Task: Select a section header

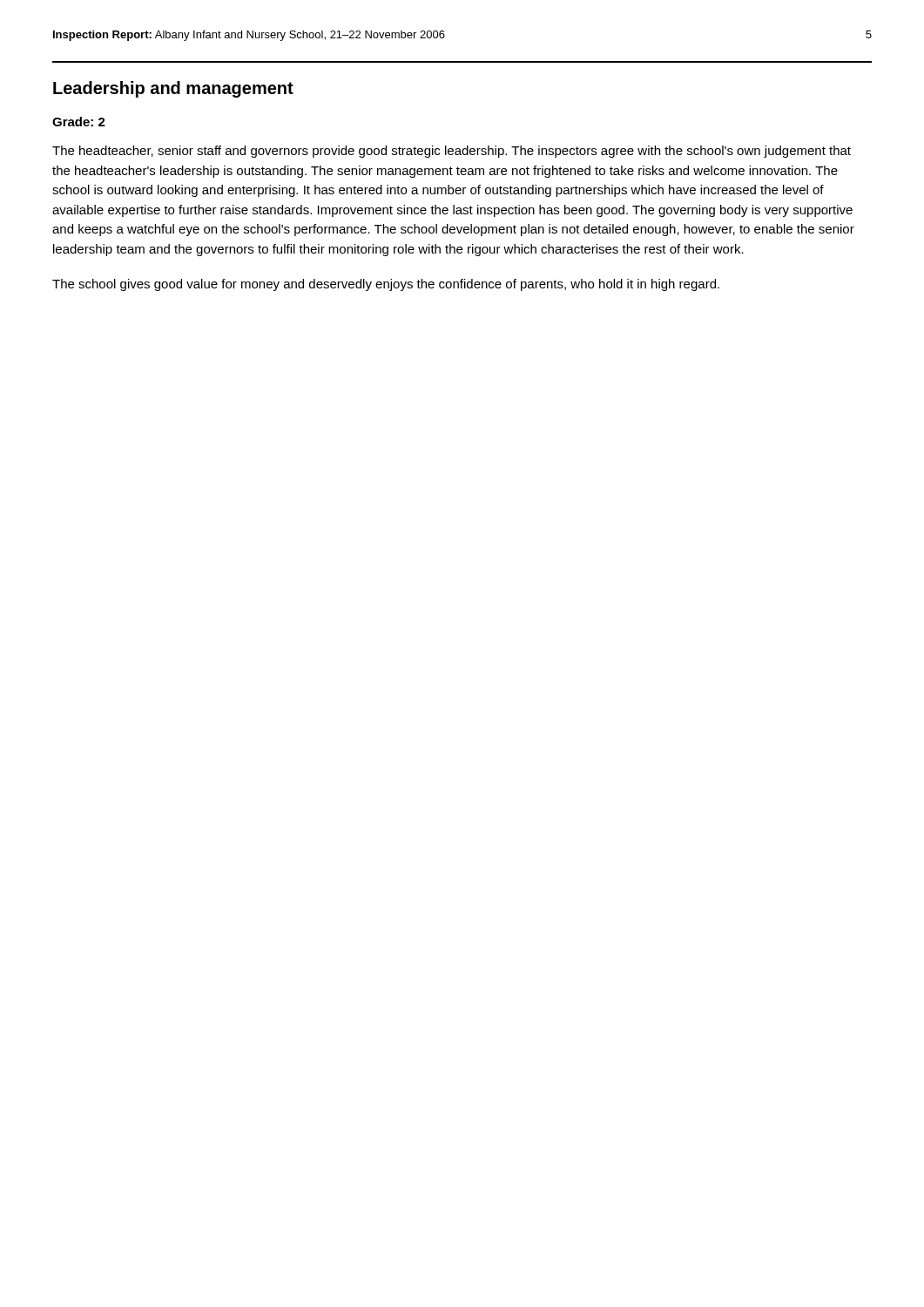Action: 173,88
